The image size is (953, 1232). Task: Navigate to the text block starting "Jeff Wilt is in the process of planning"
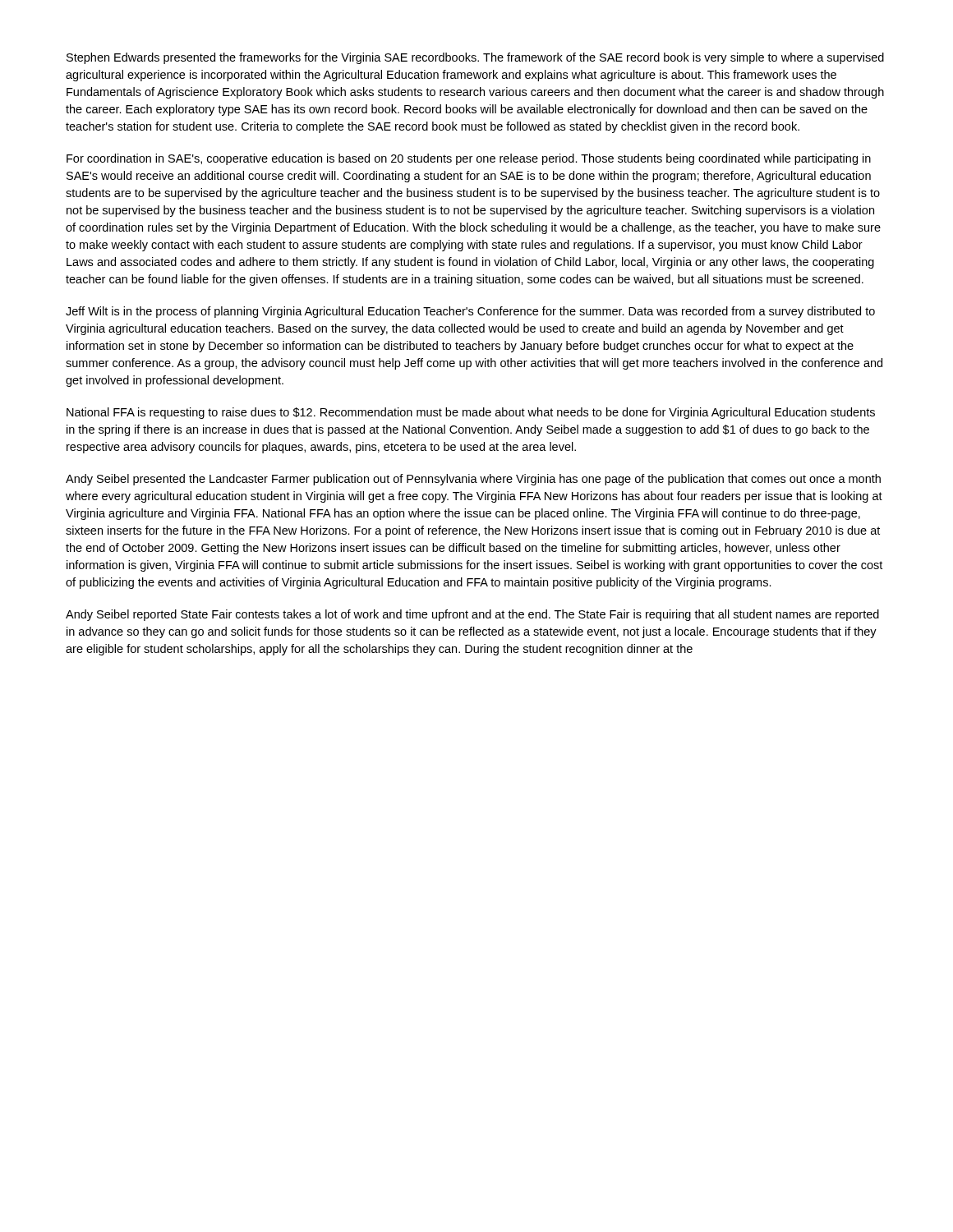(x=474, y=346)
